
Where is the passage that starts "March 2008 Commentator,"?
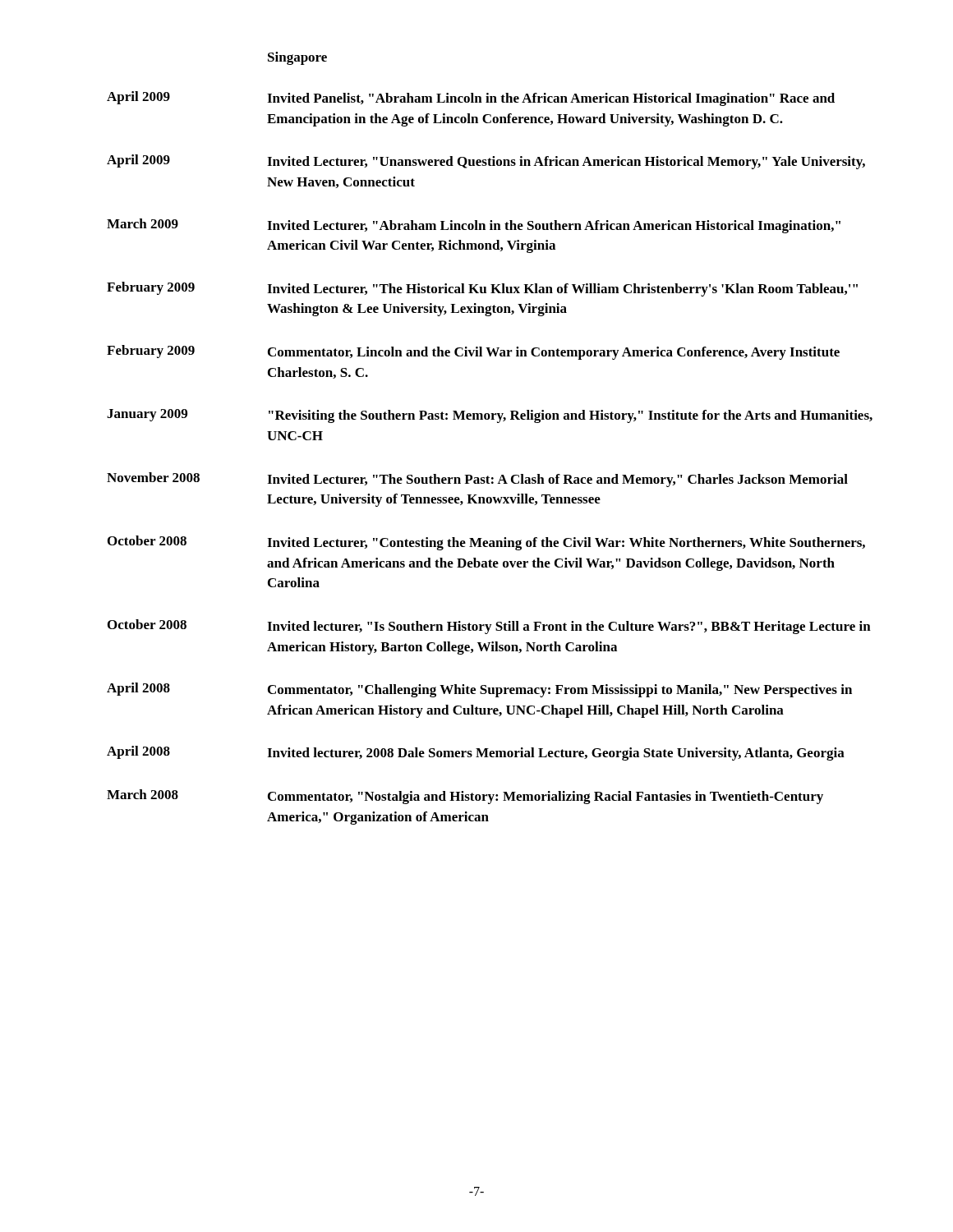493,807
